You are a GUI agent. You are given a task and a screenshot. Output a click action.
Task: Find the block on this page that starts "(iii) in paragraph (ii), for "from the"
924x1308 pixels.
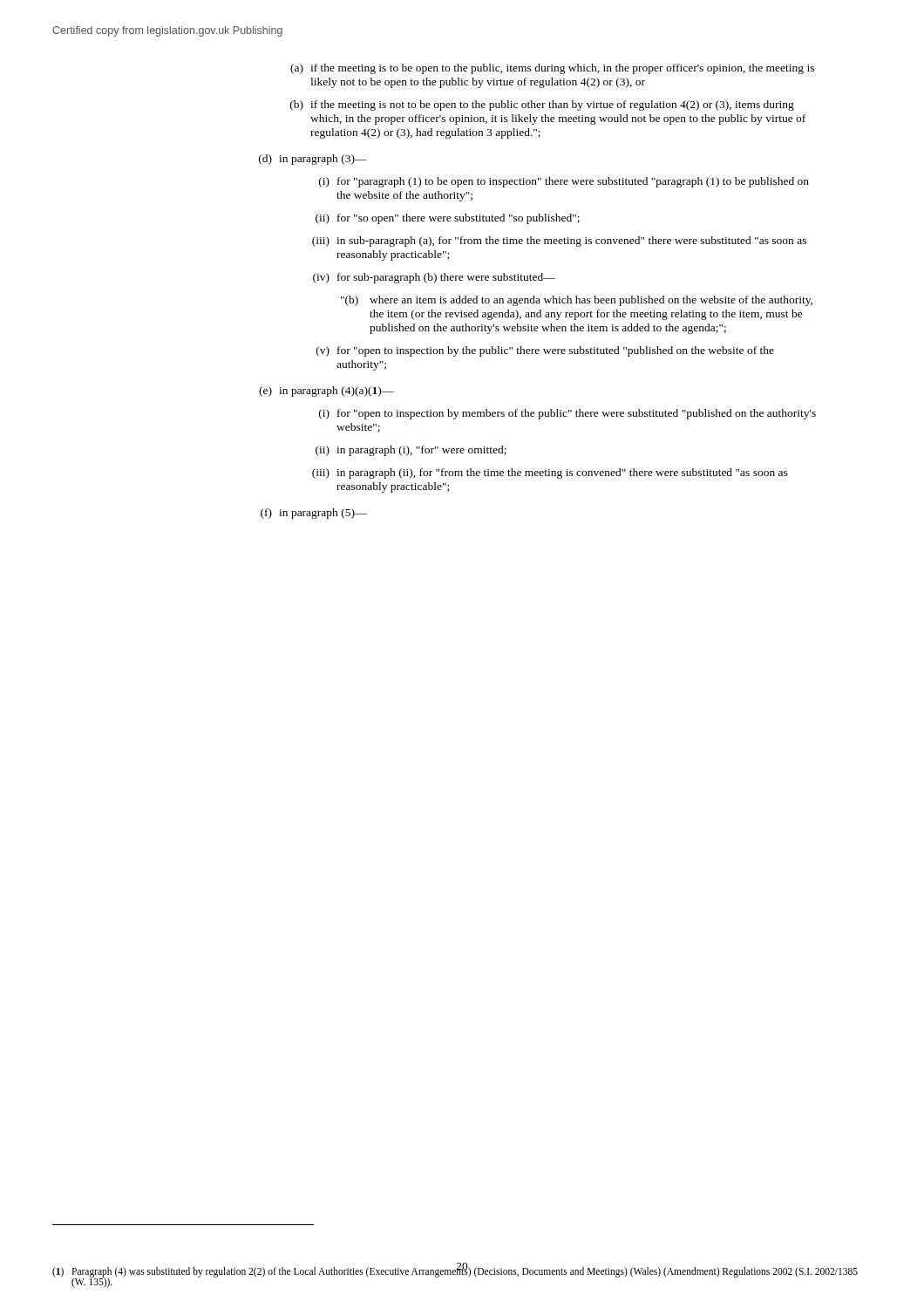coord(558,480)
